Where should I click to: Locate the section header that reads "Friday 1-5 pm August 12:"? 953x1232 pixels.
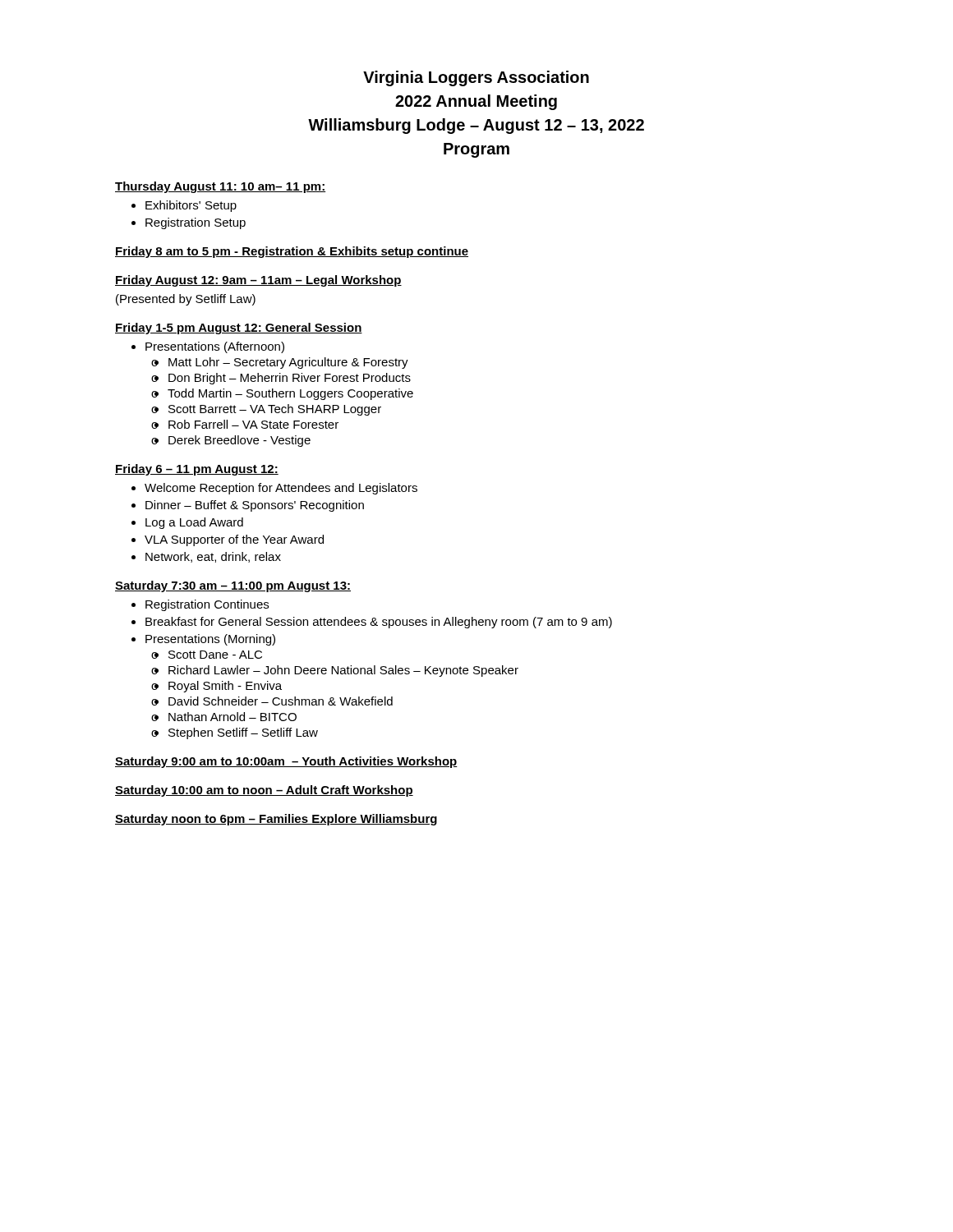point(238,327)
